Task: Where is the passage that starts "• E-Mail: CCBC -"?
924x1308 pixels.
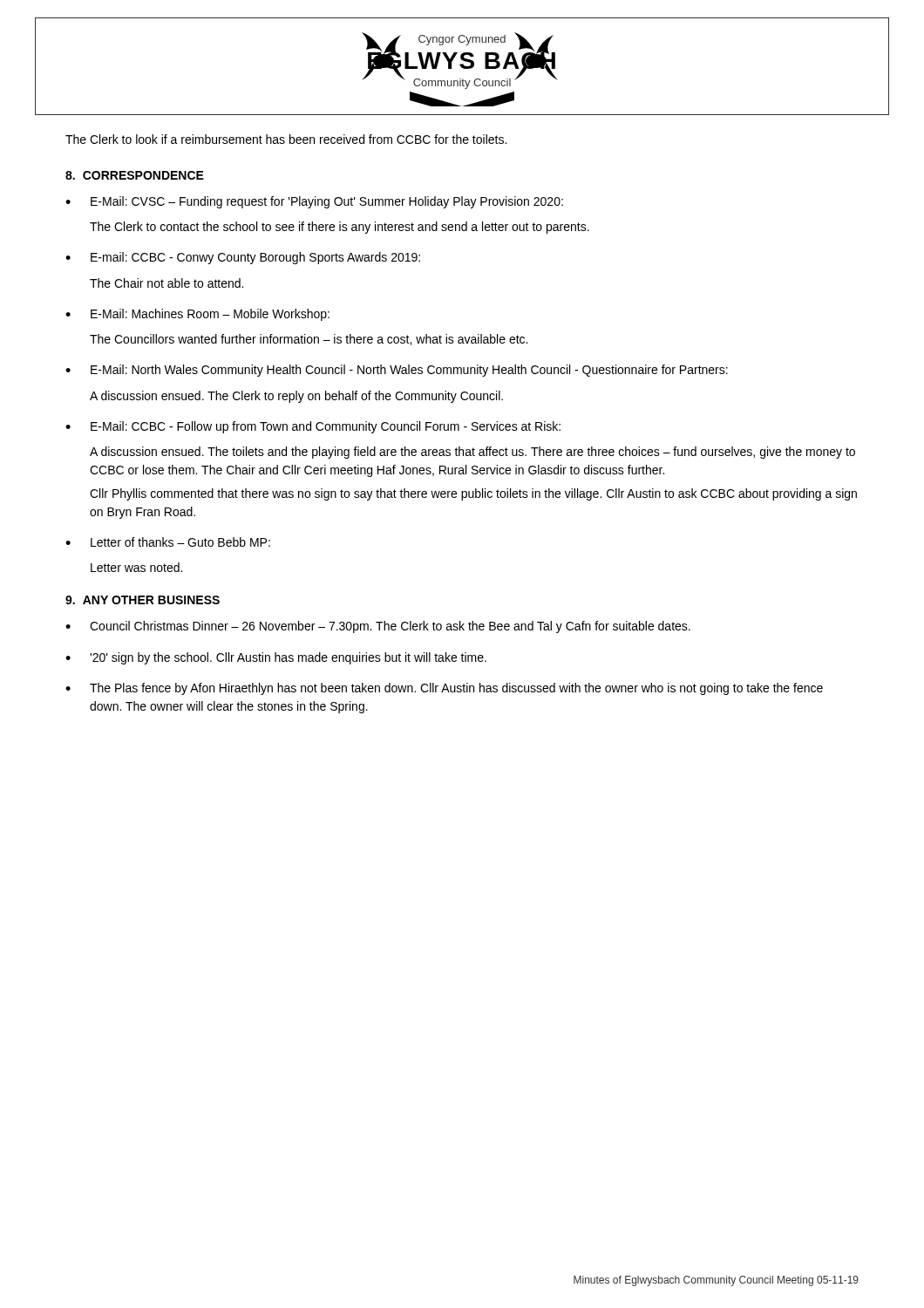Action: point(462,427)
